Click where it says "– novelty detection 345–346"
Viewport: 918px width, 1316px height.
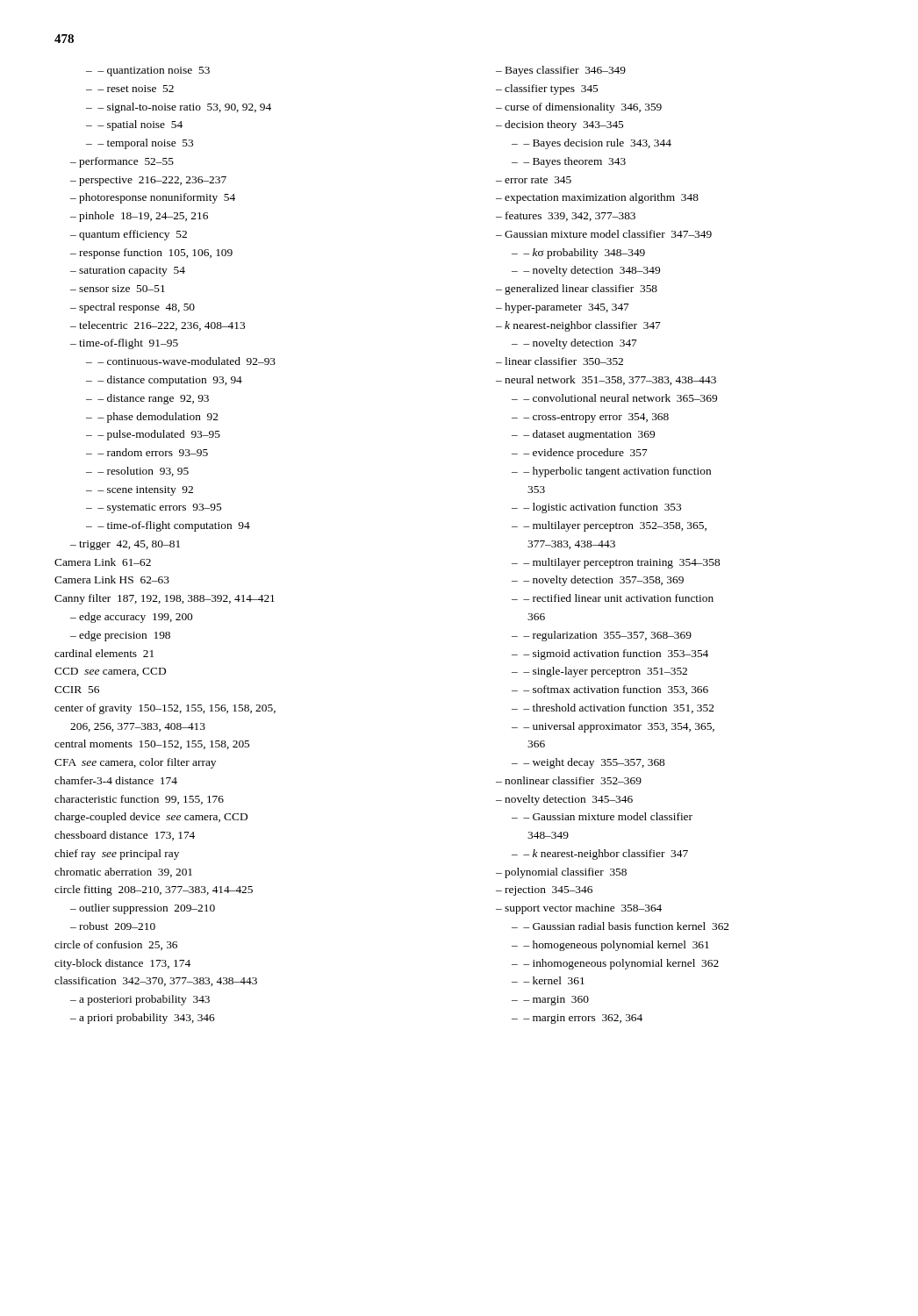point(564,799)
